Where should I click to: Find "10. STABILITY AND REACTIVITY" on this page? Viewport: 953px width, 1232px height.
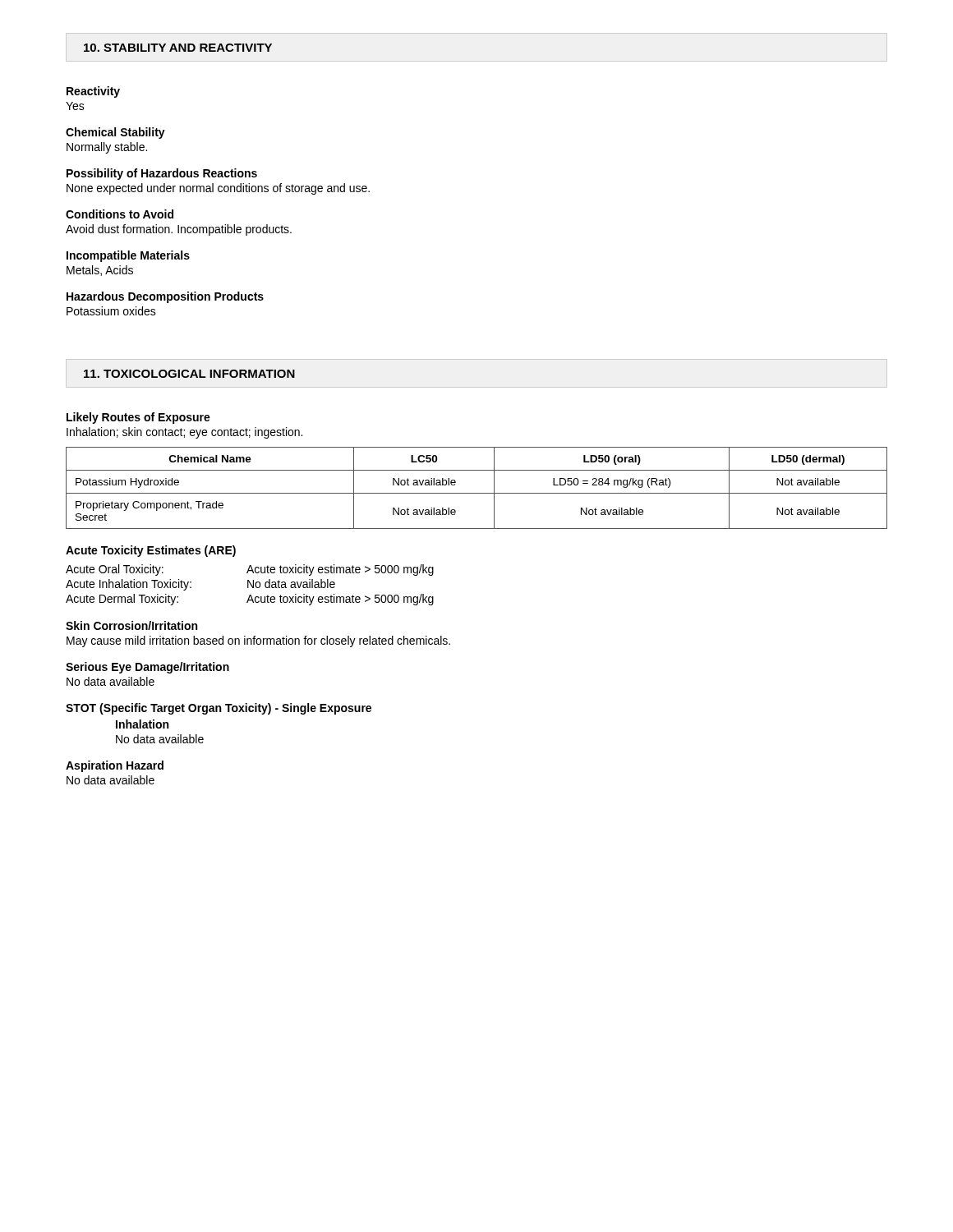tap(178, 47)
